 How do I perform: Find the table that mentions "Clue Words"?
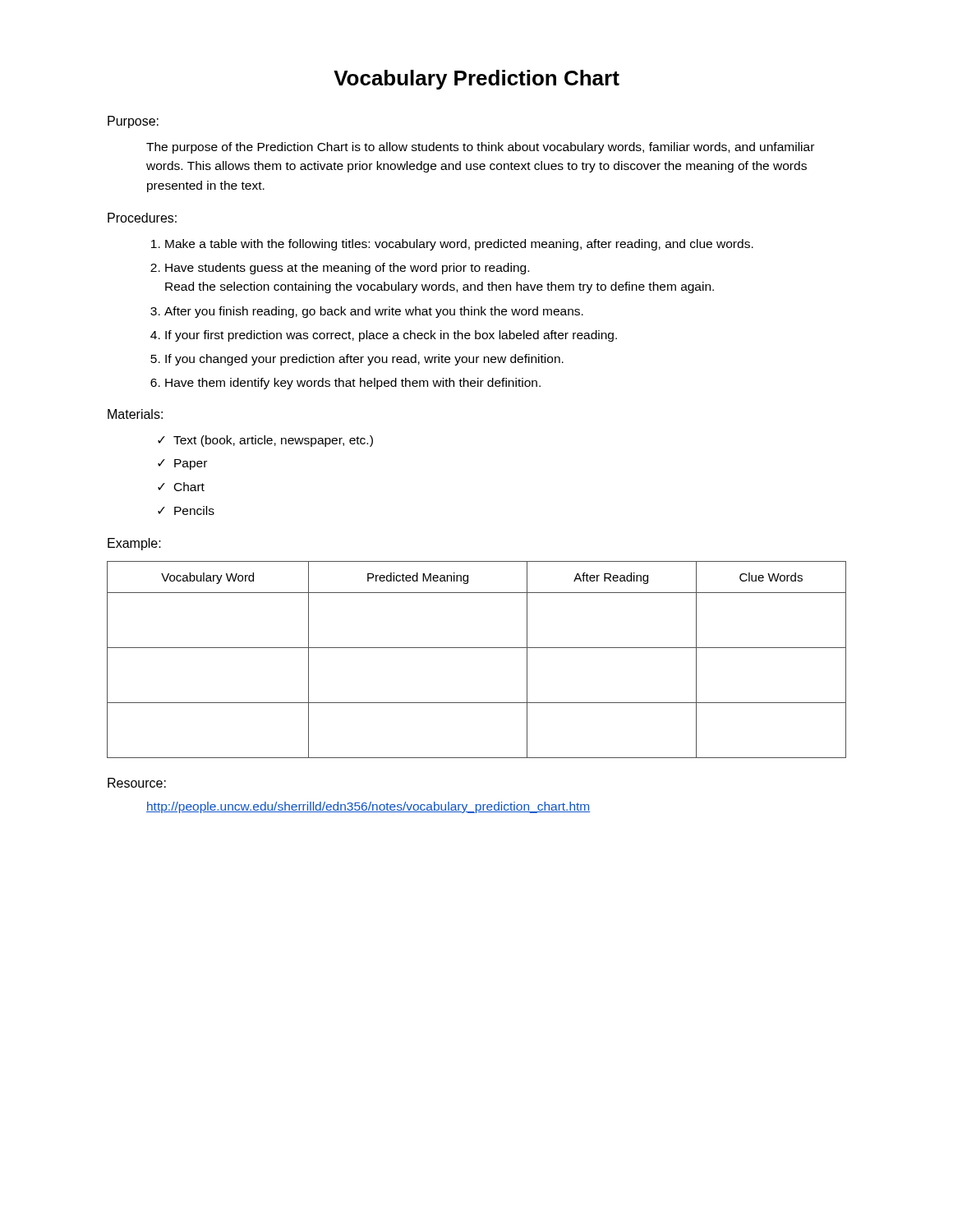(x=476, y=659)
